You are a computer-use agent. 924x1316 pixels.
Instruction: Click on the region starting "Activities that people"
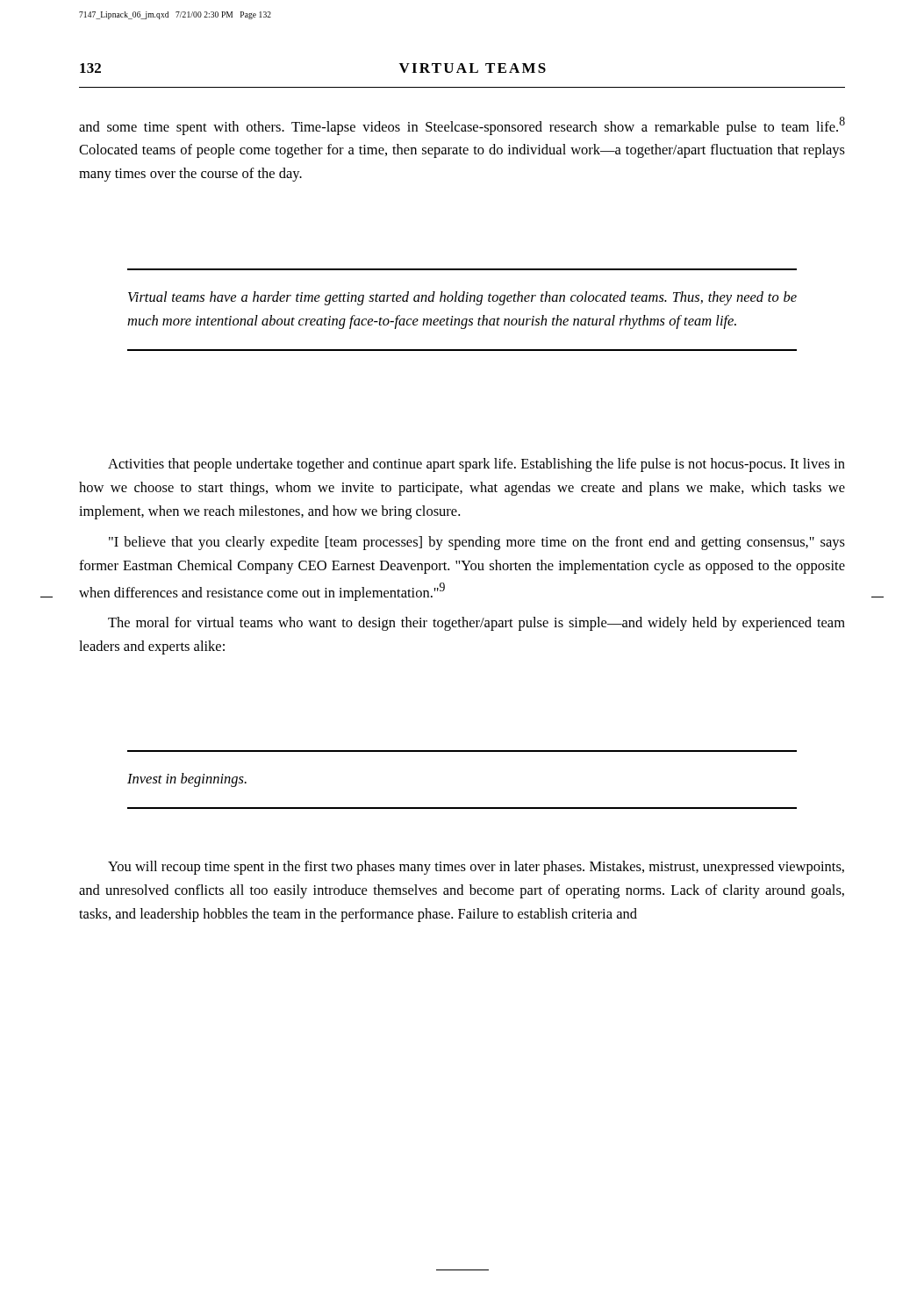point(462,556)
